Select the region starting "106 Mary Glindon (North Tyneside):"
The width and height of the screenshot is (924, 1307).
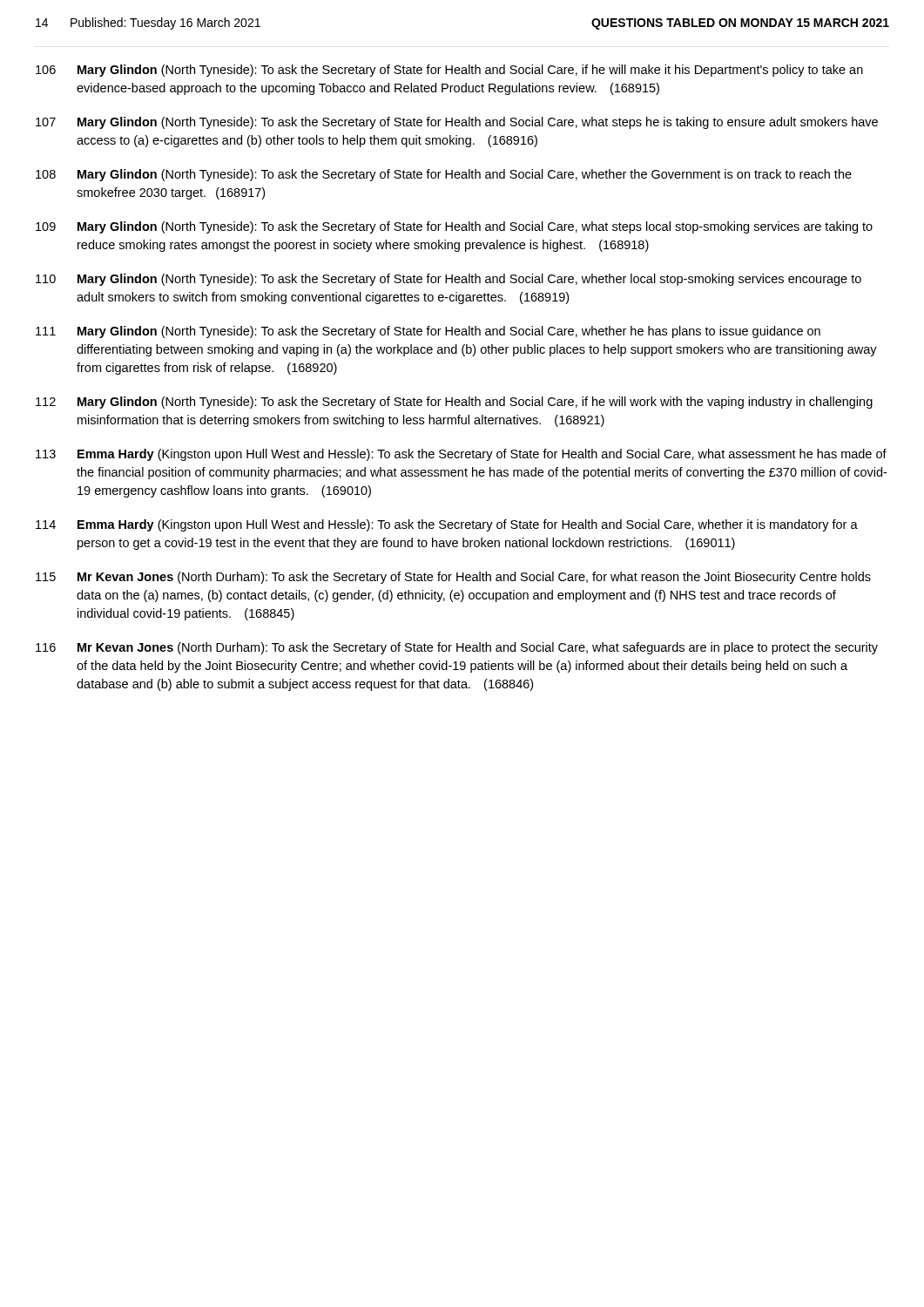tap(462, 79)
